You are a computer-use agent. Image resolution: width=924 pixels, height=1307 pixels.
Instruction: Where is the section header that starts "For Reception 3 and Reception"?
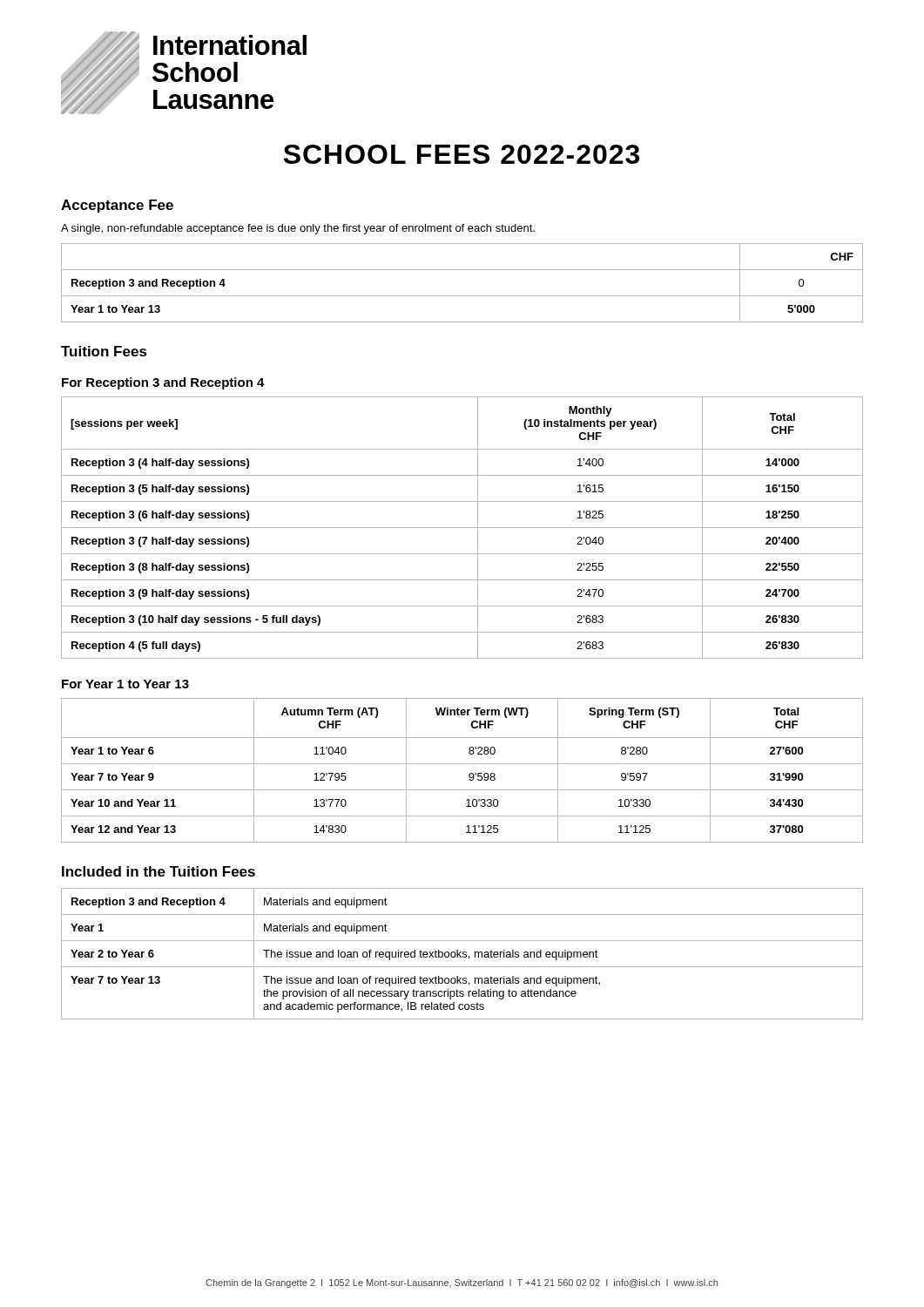pos(163,382)
